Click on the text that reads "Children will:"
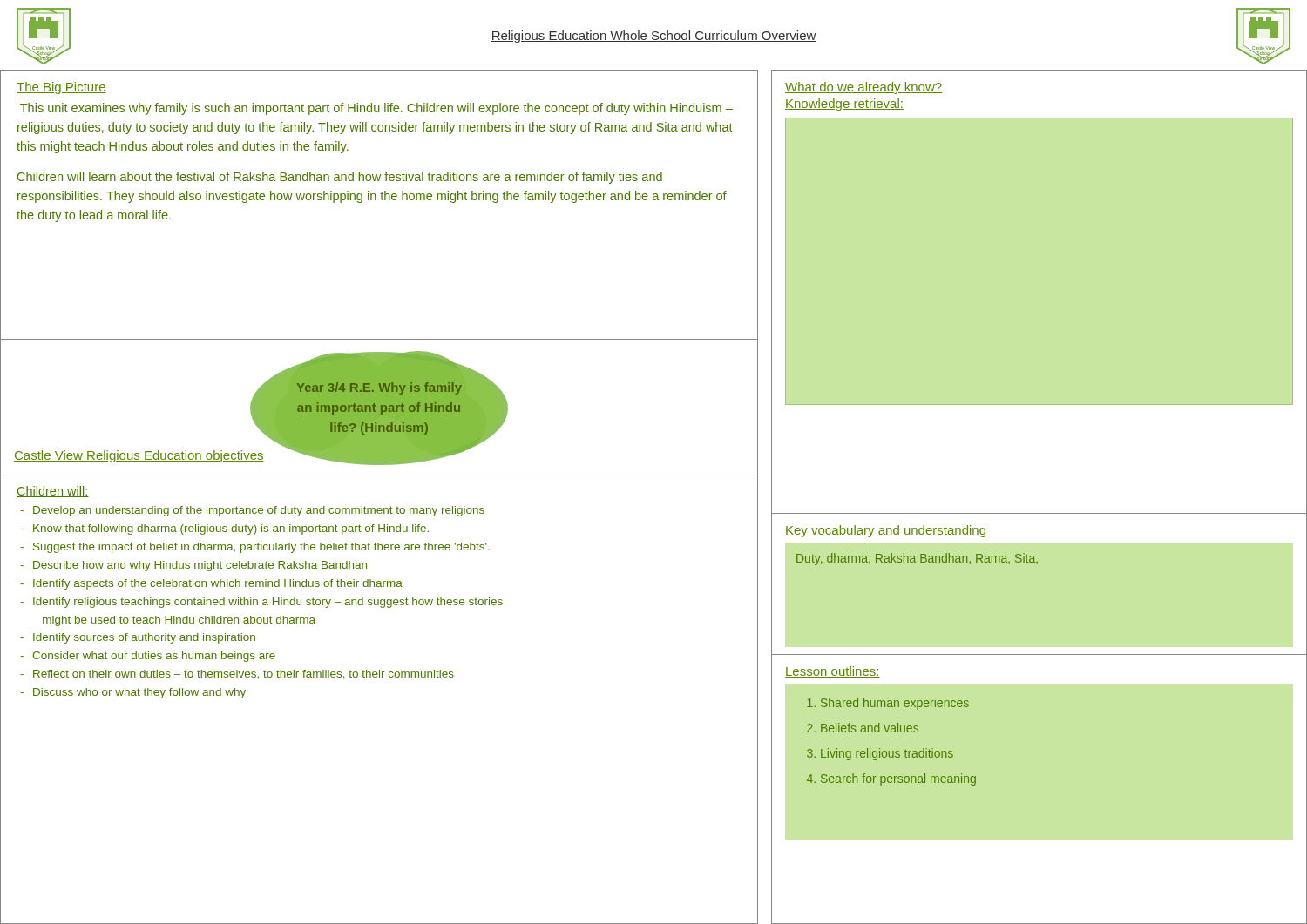The image size is (1307, 924). pyautogui.click(x=52, y=491)
